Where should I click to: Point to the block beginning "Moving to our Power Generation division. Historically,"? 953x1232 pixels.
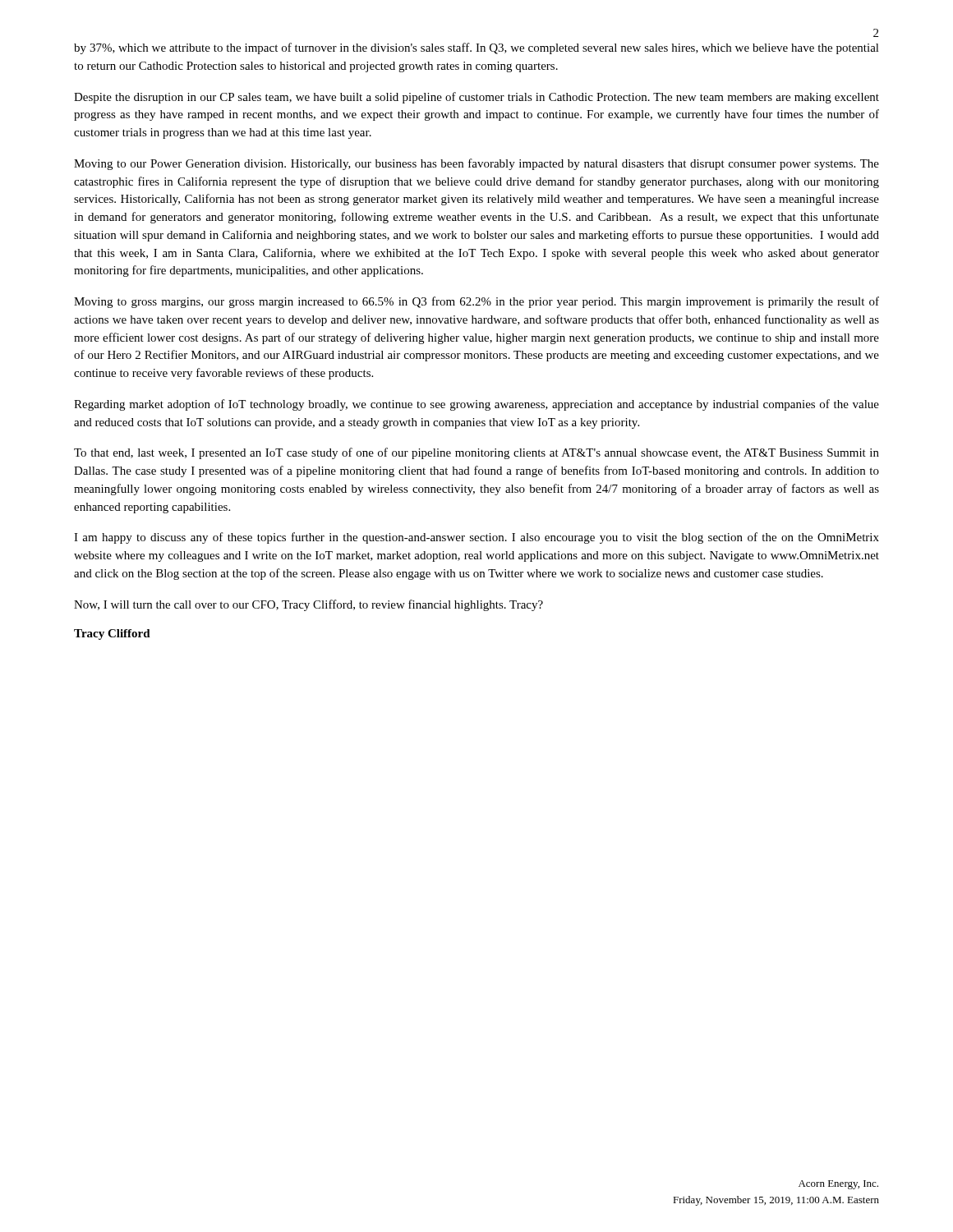[476, 217]
